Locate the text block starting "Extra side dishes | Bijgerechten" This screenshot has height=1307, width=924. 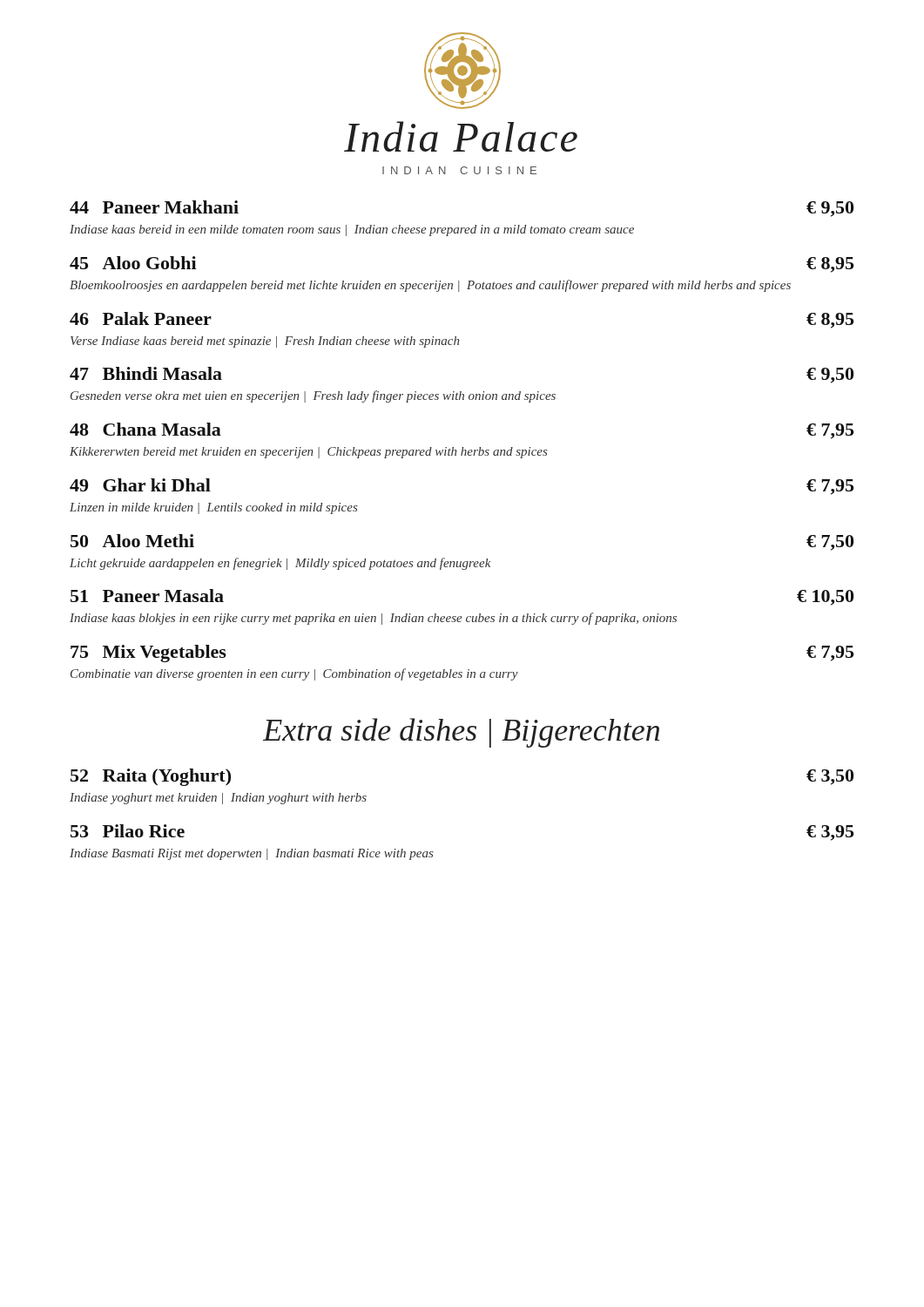462,730
